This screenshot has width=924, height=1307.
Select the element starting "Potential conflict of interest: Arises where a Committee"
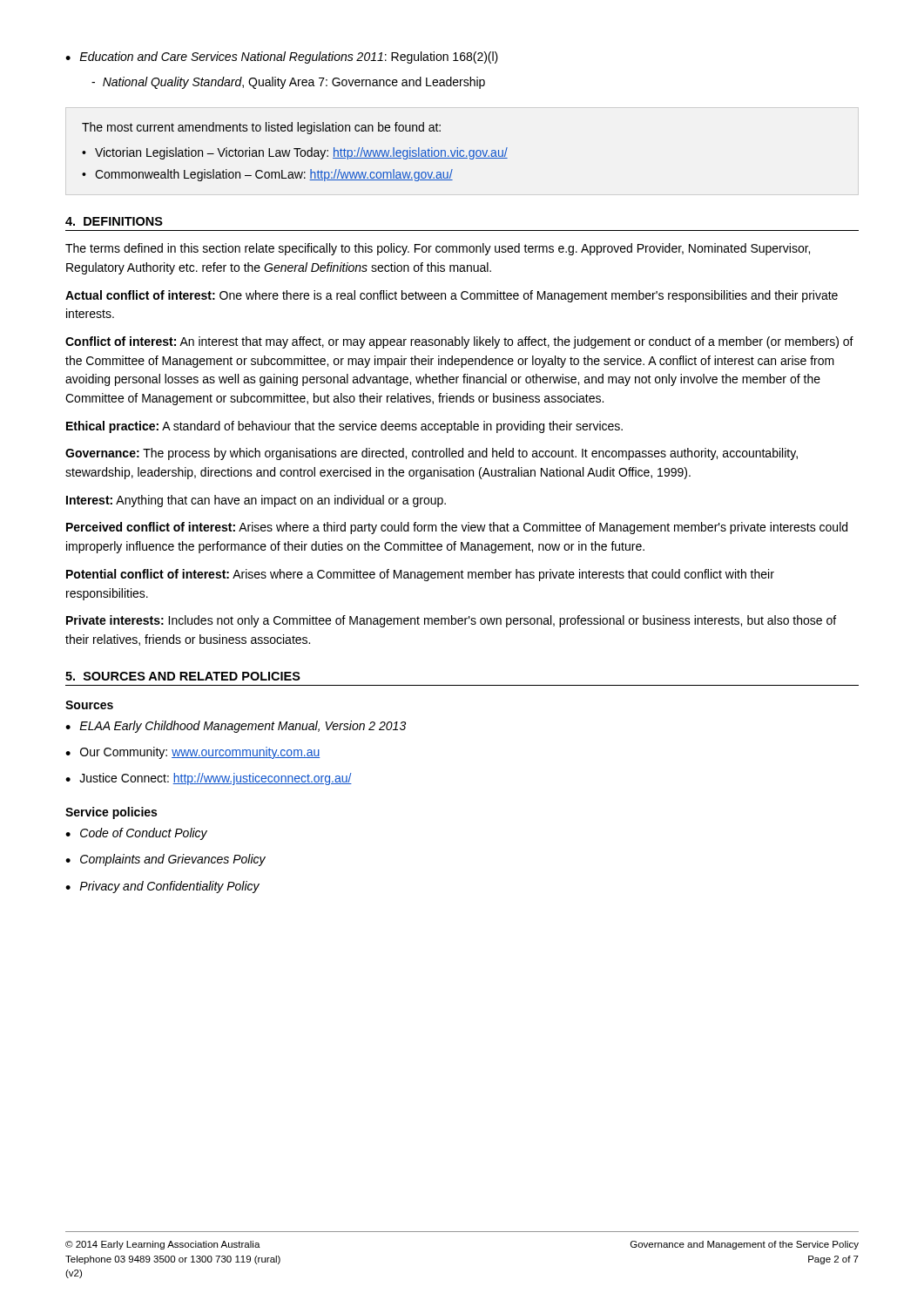(420, 584)
